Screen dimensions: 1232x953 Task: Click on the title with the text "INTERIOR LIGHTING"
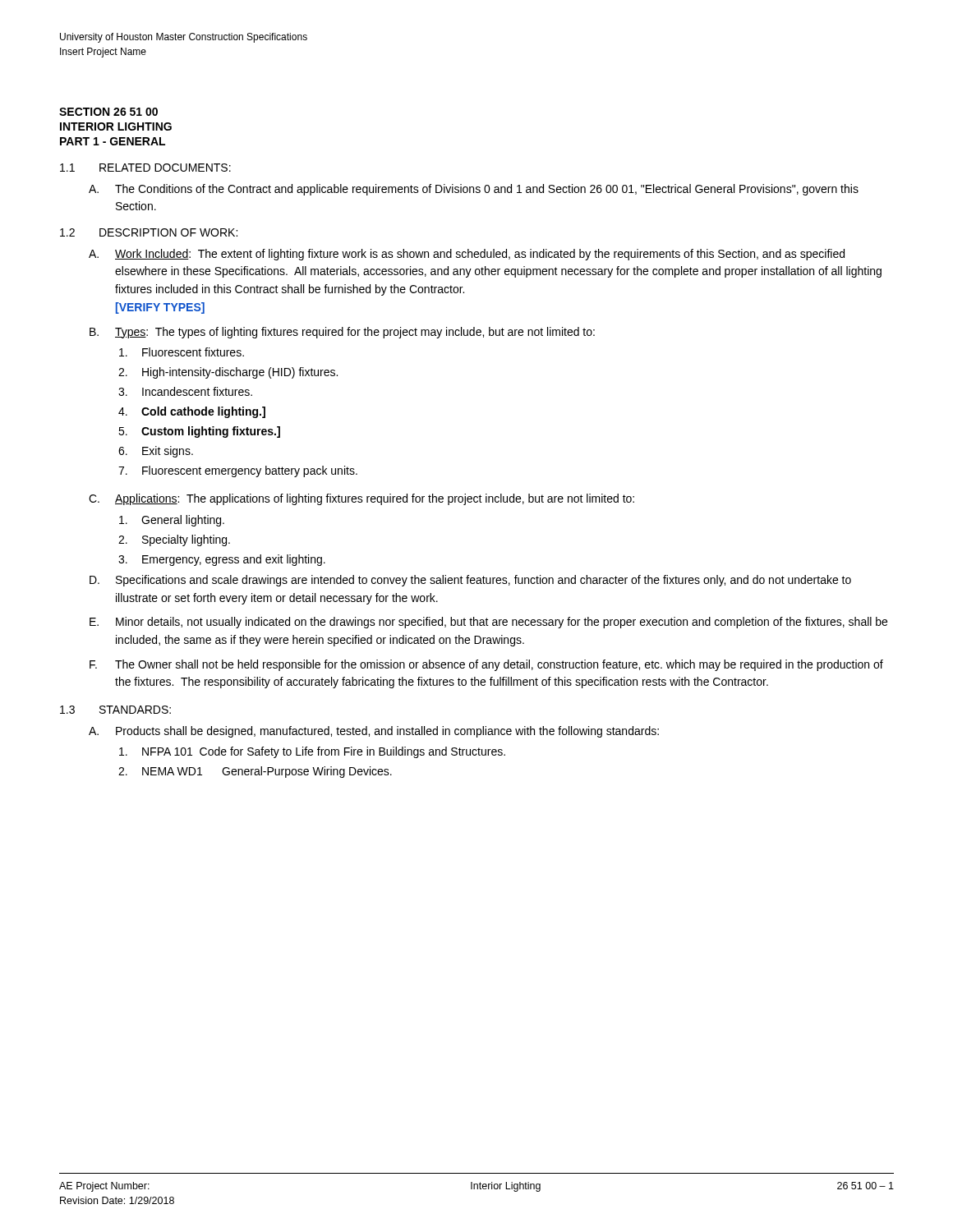click(x=116, y=126)
